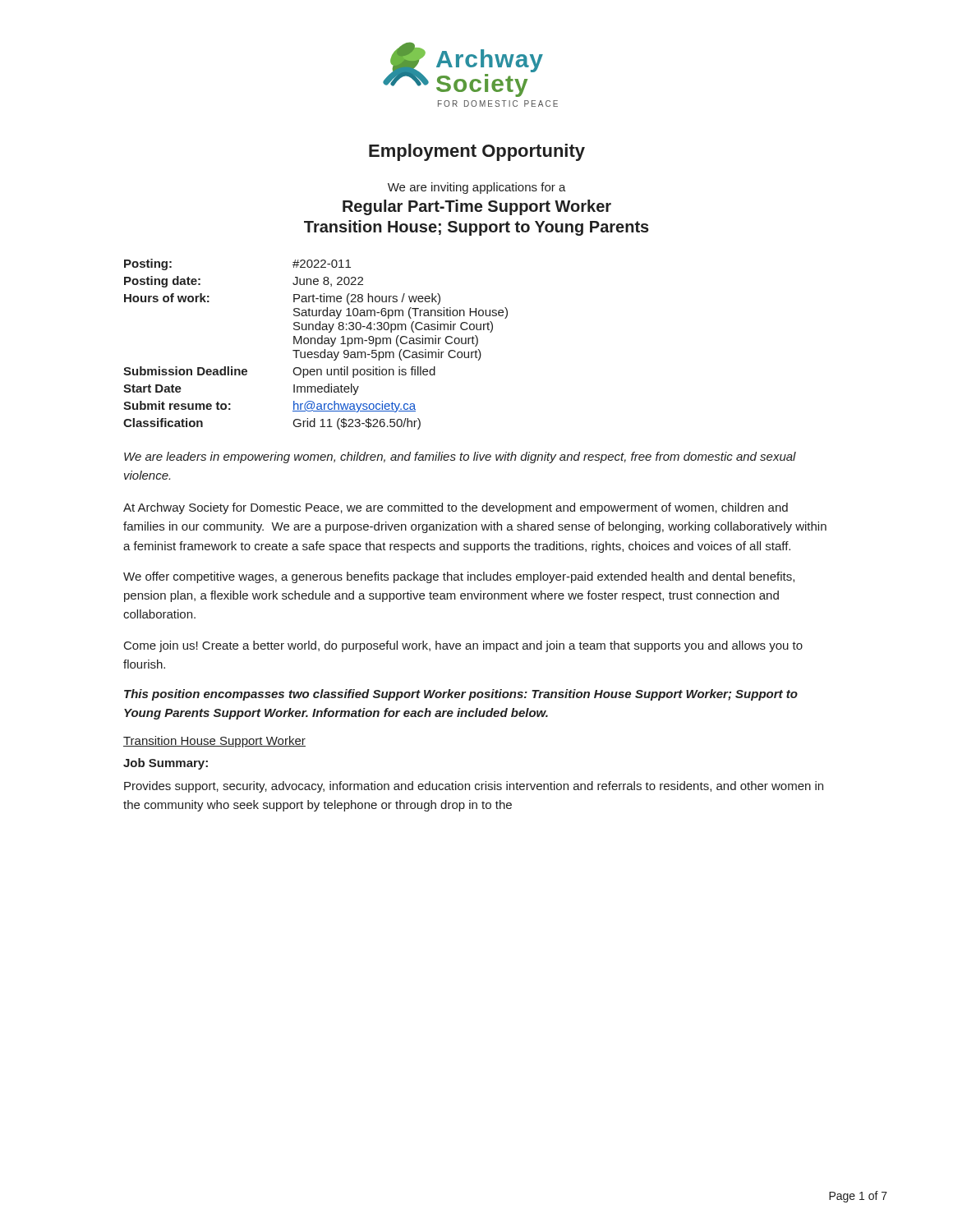Find the text block containing "Come join us!"
The height and width of the screenshot is (1232, 953).
[463, 654]
